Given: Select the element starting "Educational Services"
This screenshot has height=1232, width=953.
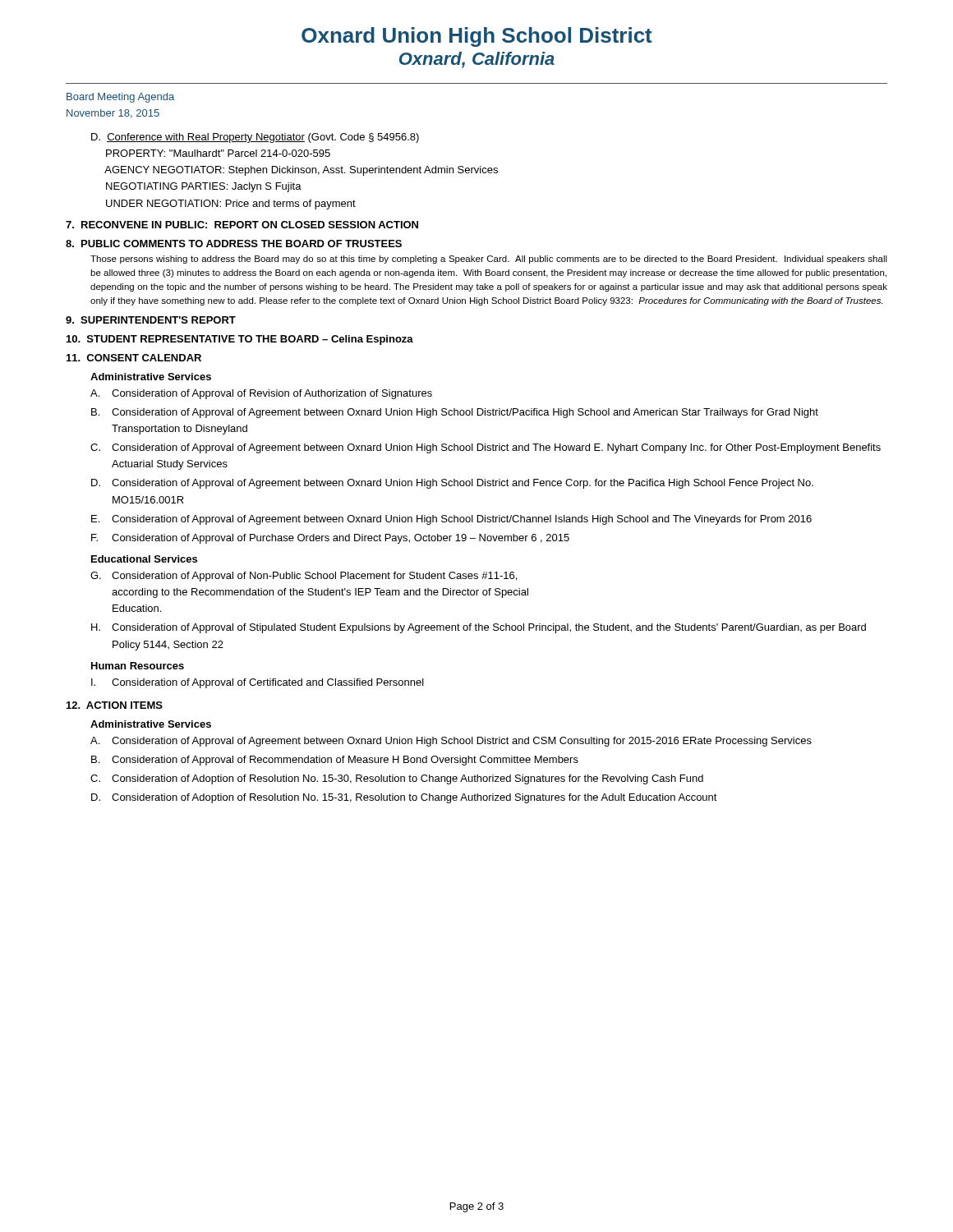Looking at the screenshot, I should pos(144,559).
